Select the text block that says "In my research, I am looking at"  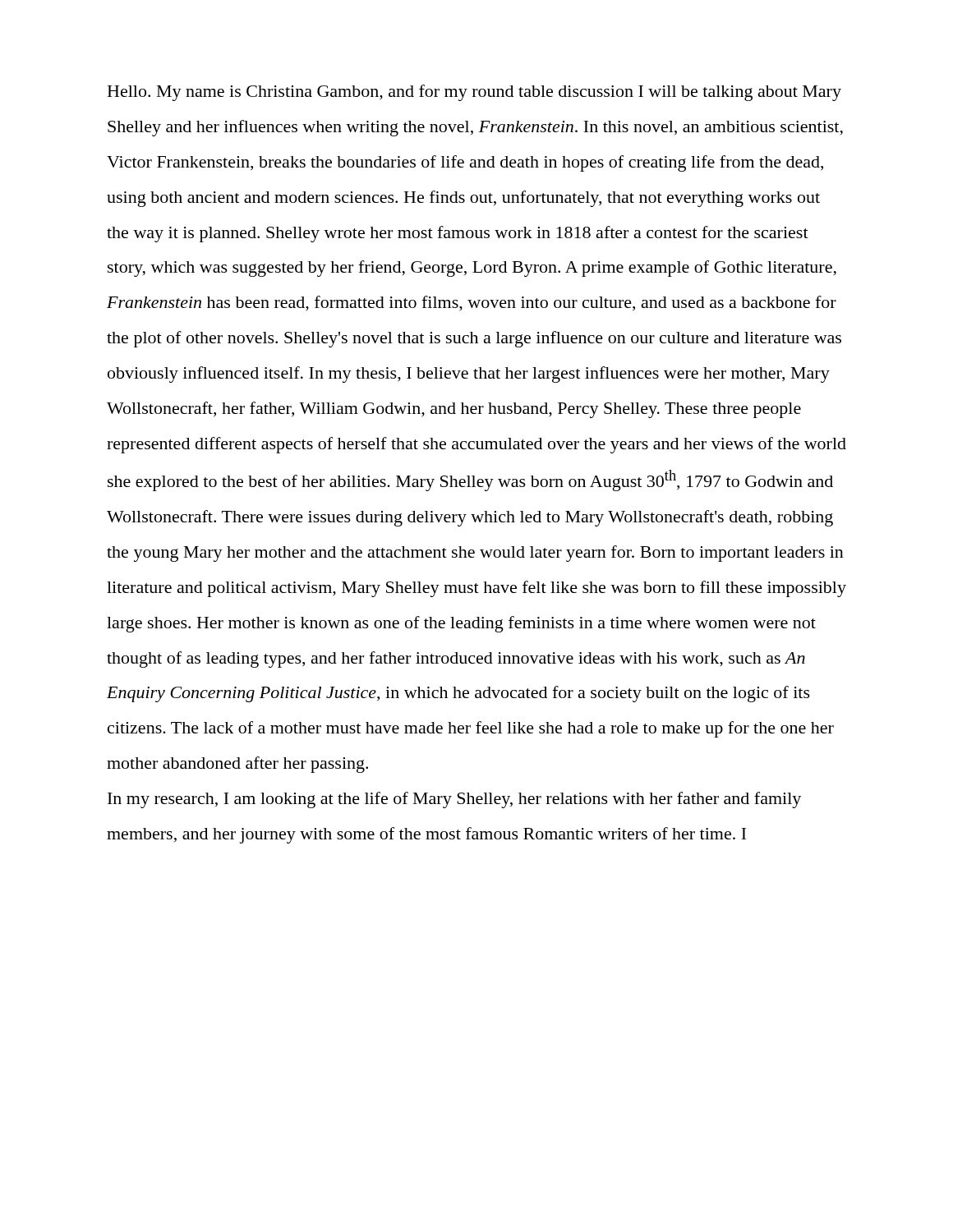point(454,800)
